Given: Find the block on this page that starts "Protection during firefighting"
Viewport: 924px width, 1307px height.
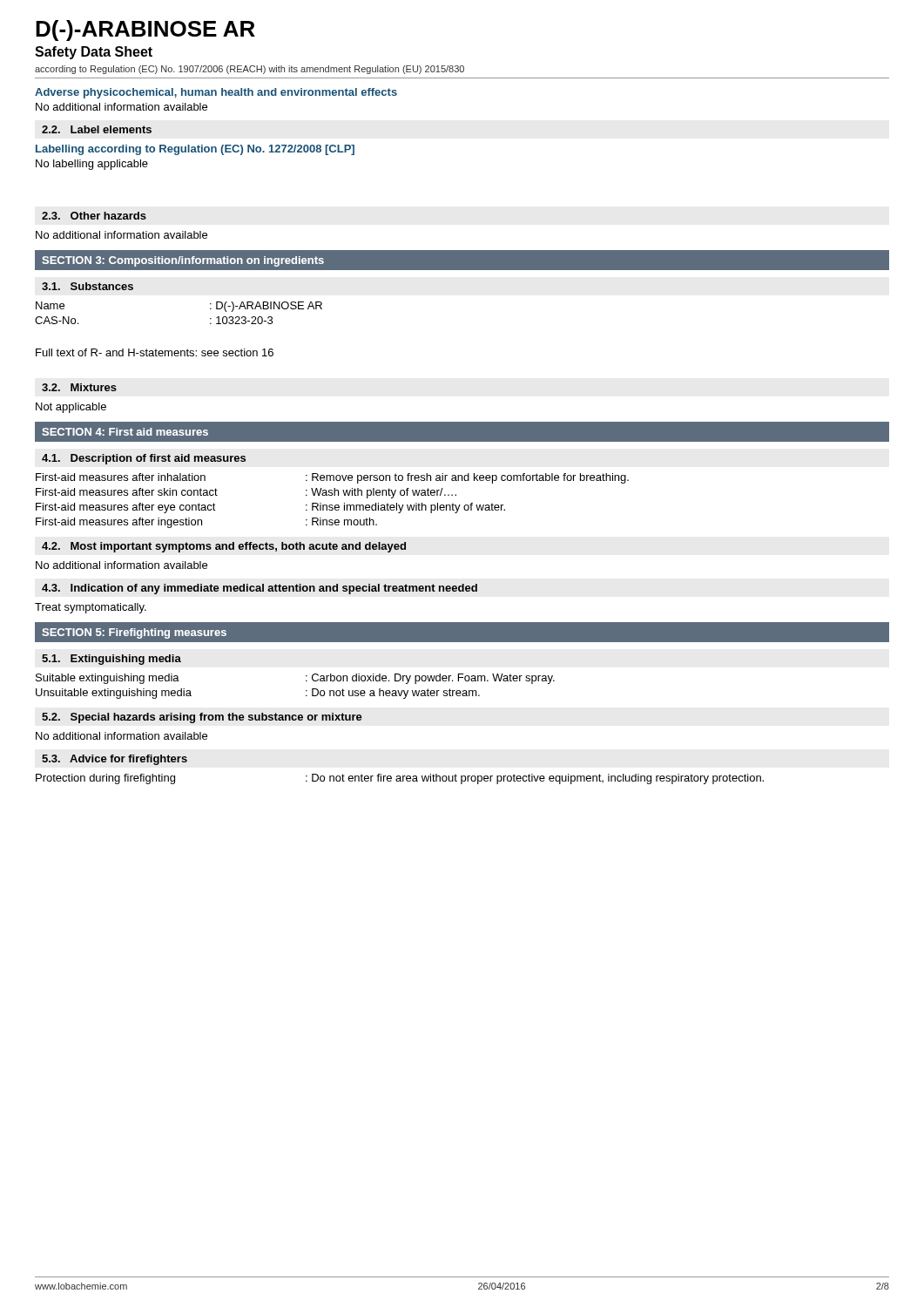Looking at the screenshot, I should [462, 778].
